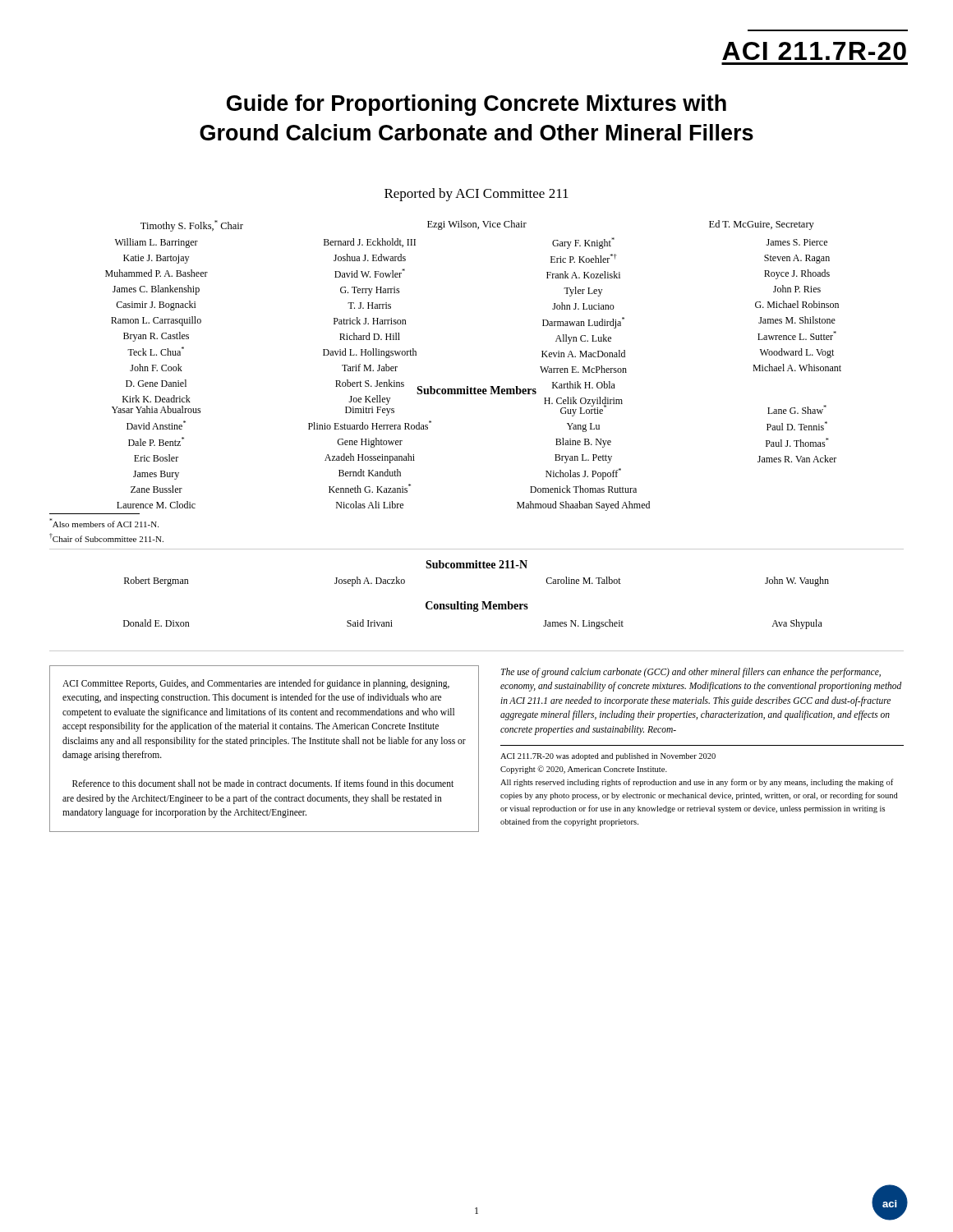Find the block on this page that starts "William L. Barringer Katie J."
953x1232 pixels.
pos(151,243)
